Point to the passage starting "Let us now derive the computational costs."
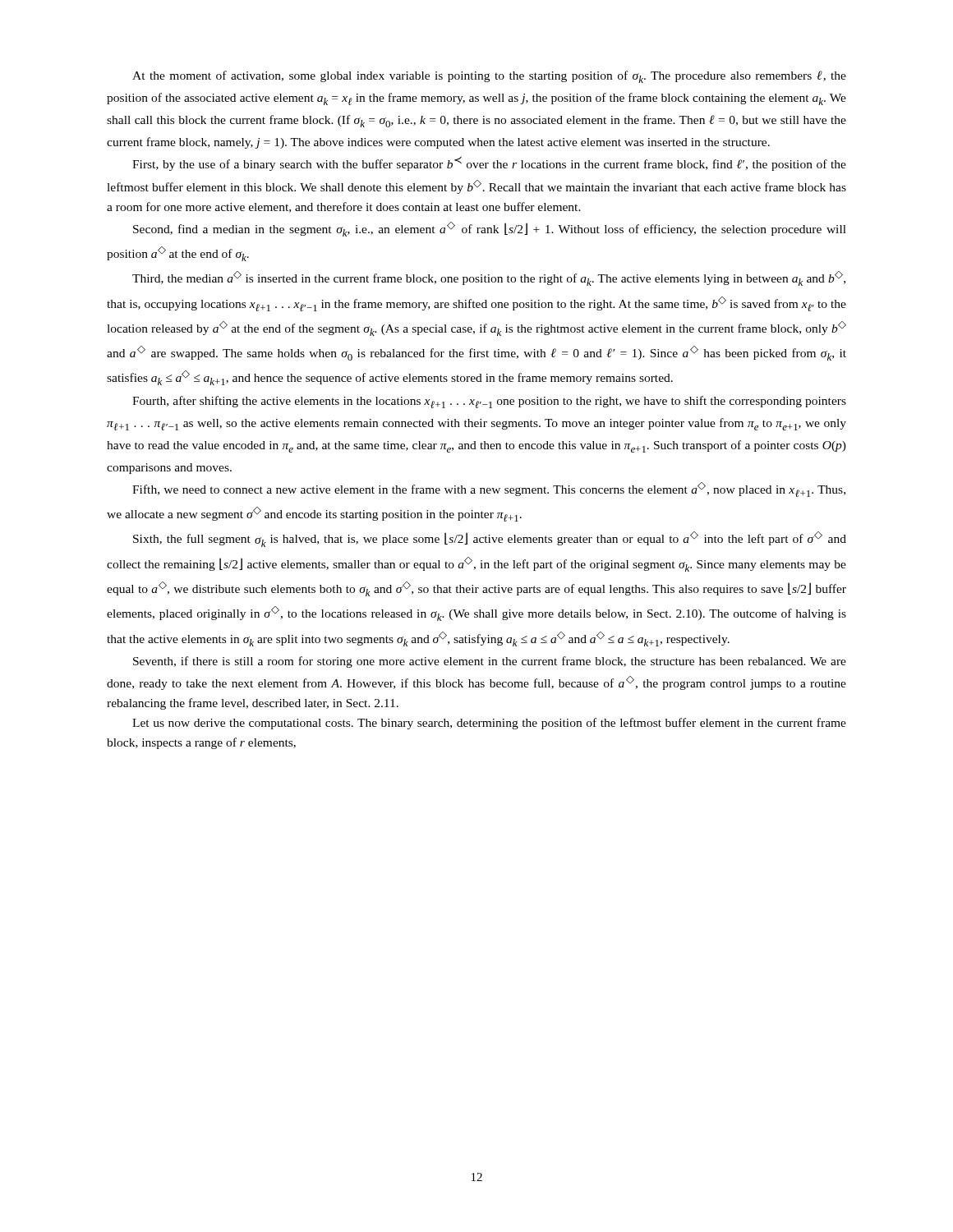Viewport: 953px width, 1232px height. (476, 733)
